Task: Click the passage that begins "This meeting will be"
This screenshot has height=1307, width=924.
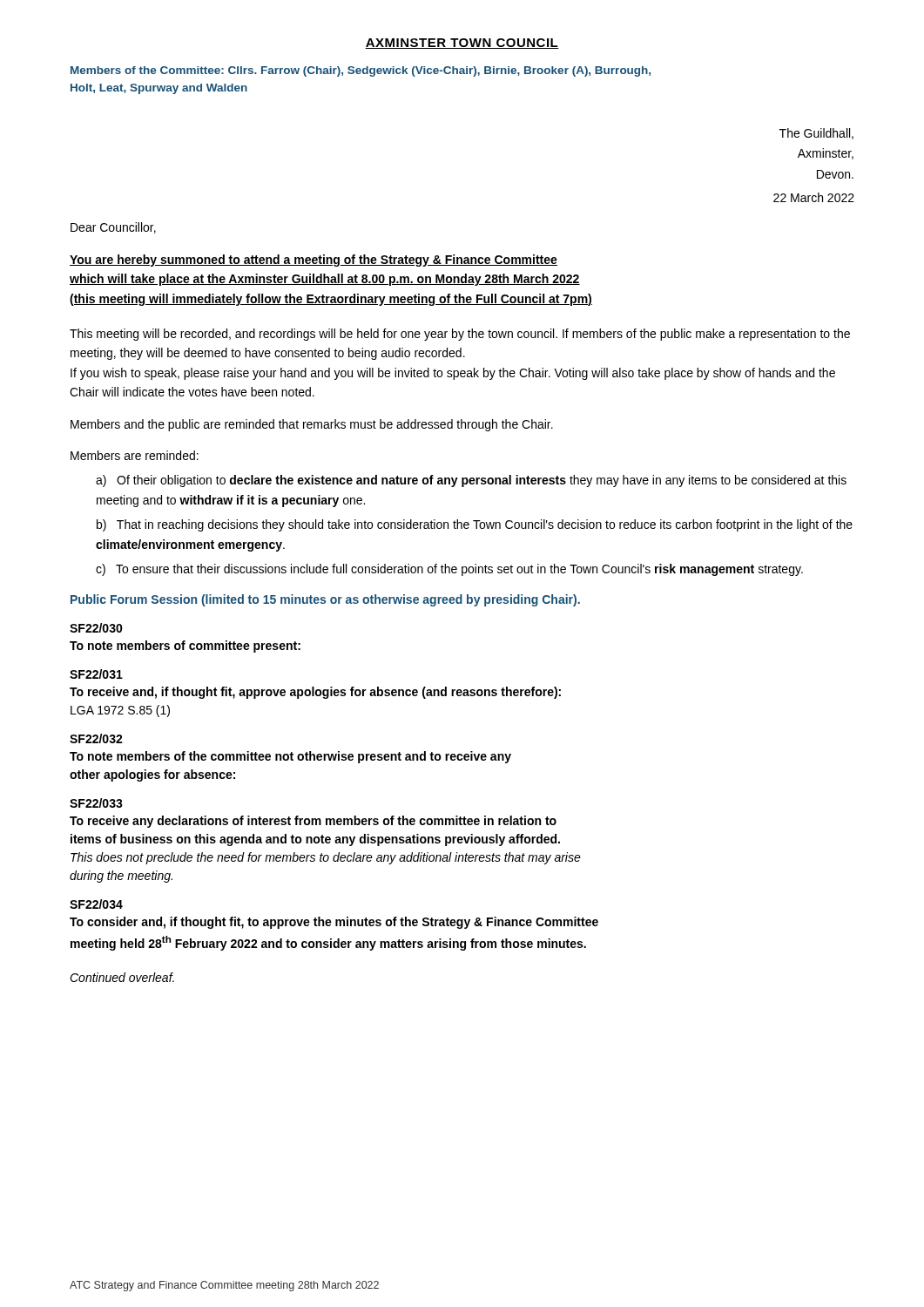Action: point(460,363)
